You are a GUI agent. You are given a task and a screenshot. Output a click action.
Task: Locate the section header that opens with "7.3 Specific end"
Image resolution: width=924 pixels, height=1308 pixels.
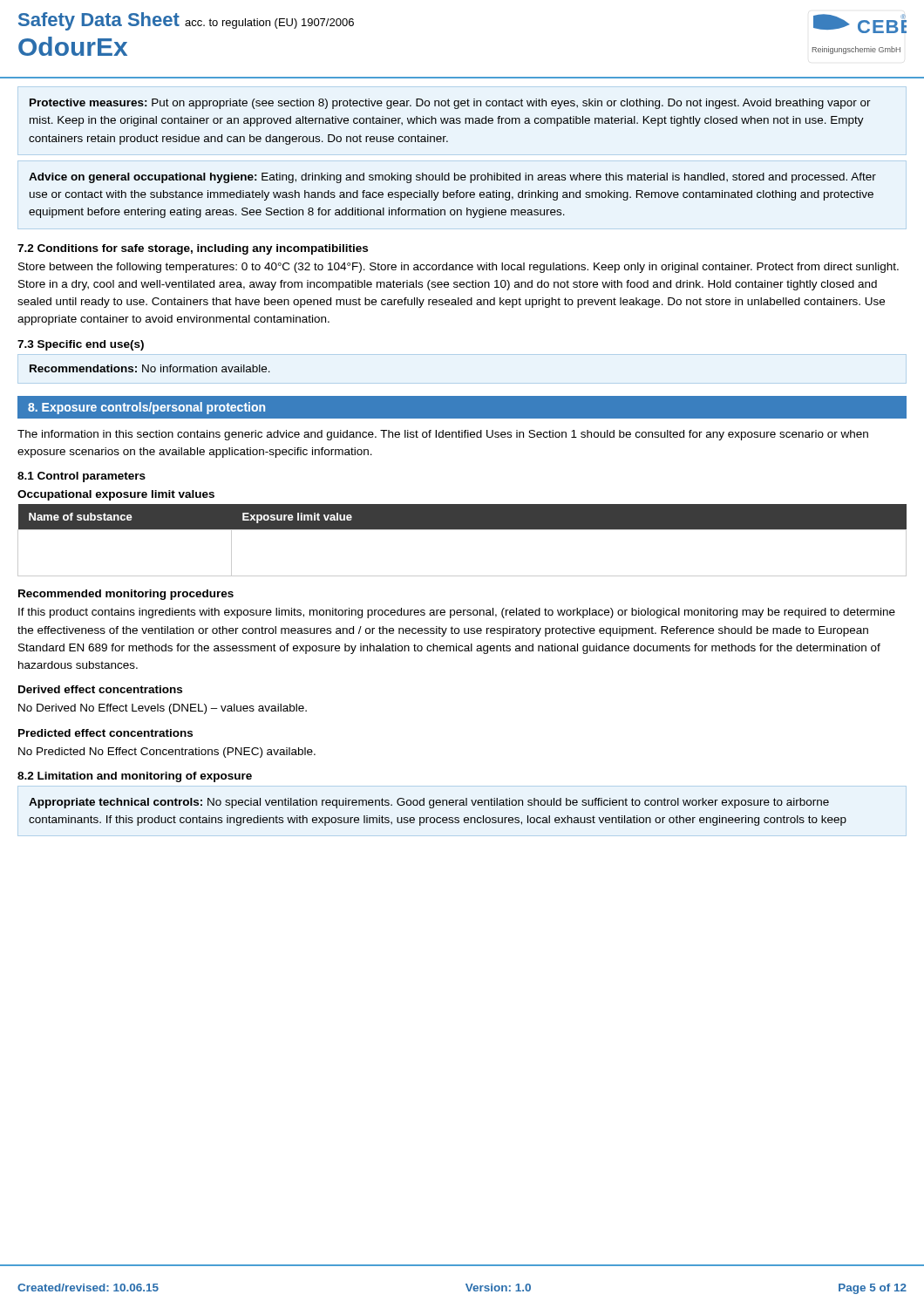[x=81, y=344]
